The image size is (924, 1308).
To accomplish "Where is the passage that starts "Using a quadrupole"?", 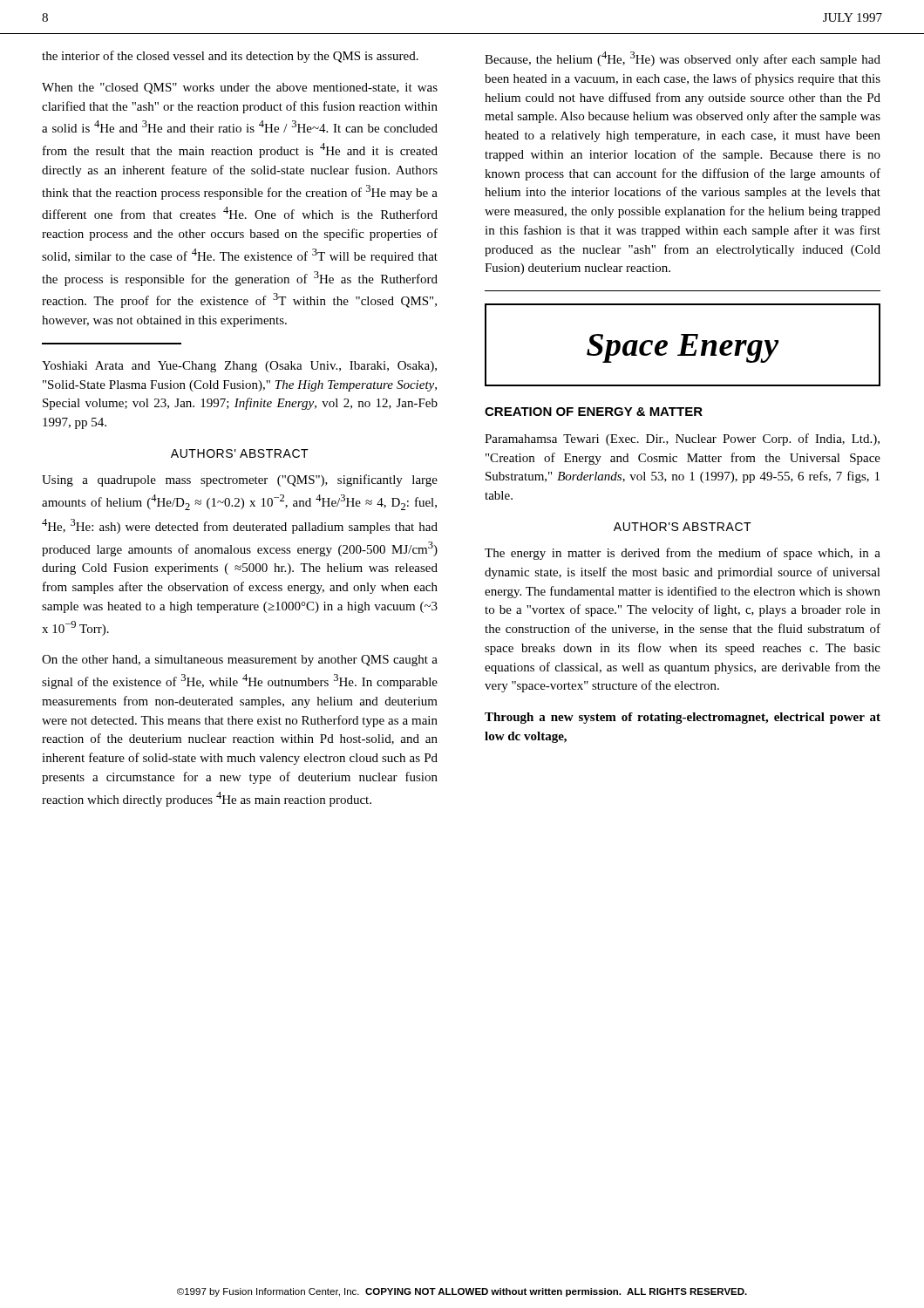I will click(x=240, y=554).
